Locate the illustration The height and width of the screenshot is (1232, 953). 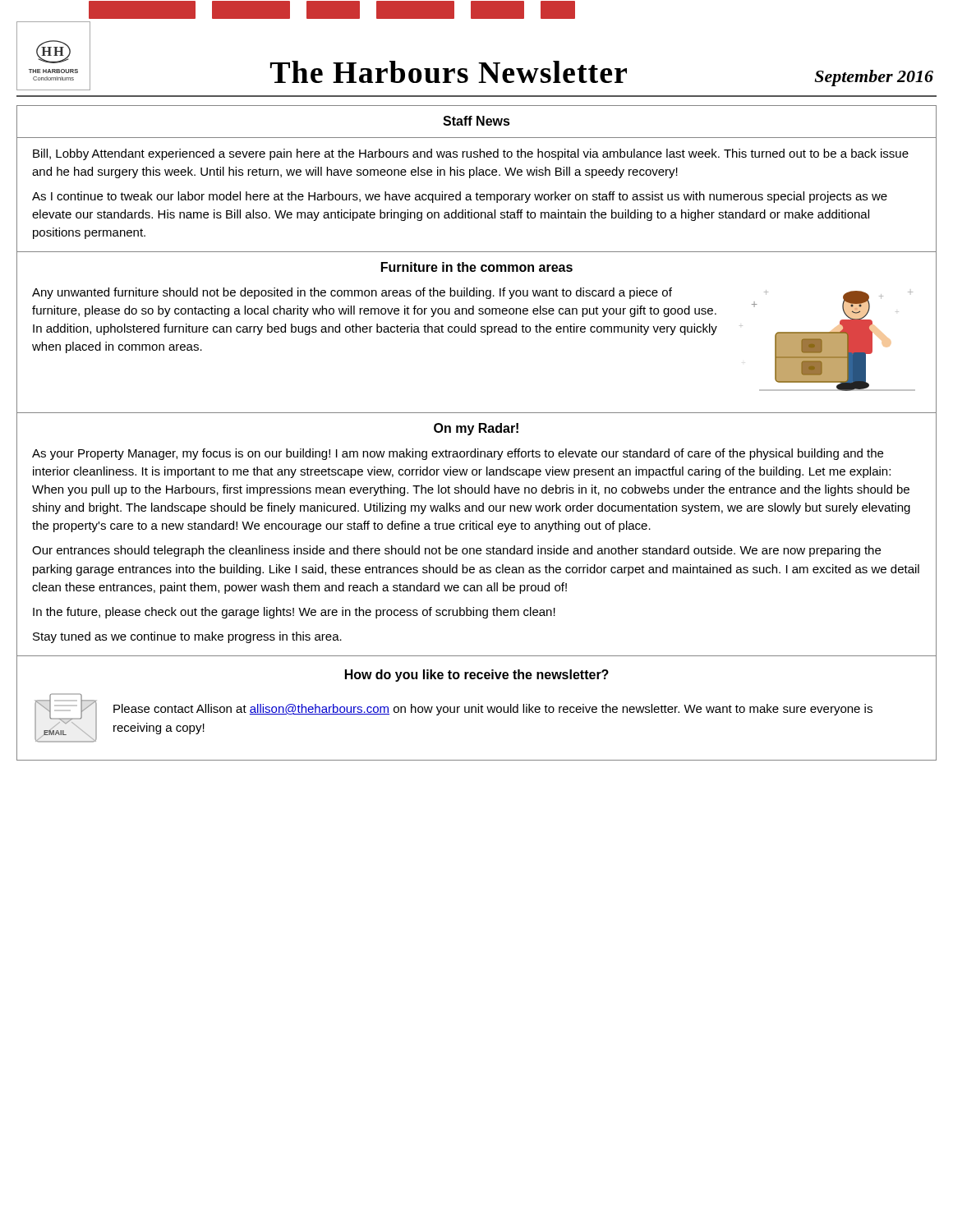point(826,343)
